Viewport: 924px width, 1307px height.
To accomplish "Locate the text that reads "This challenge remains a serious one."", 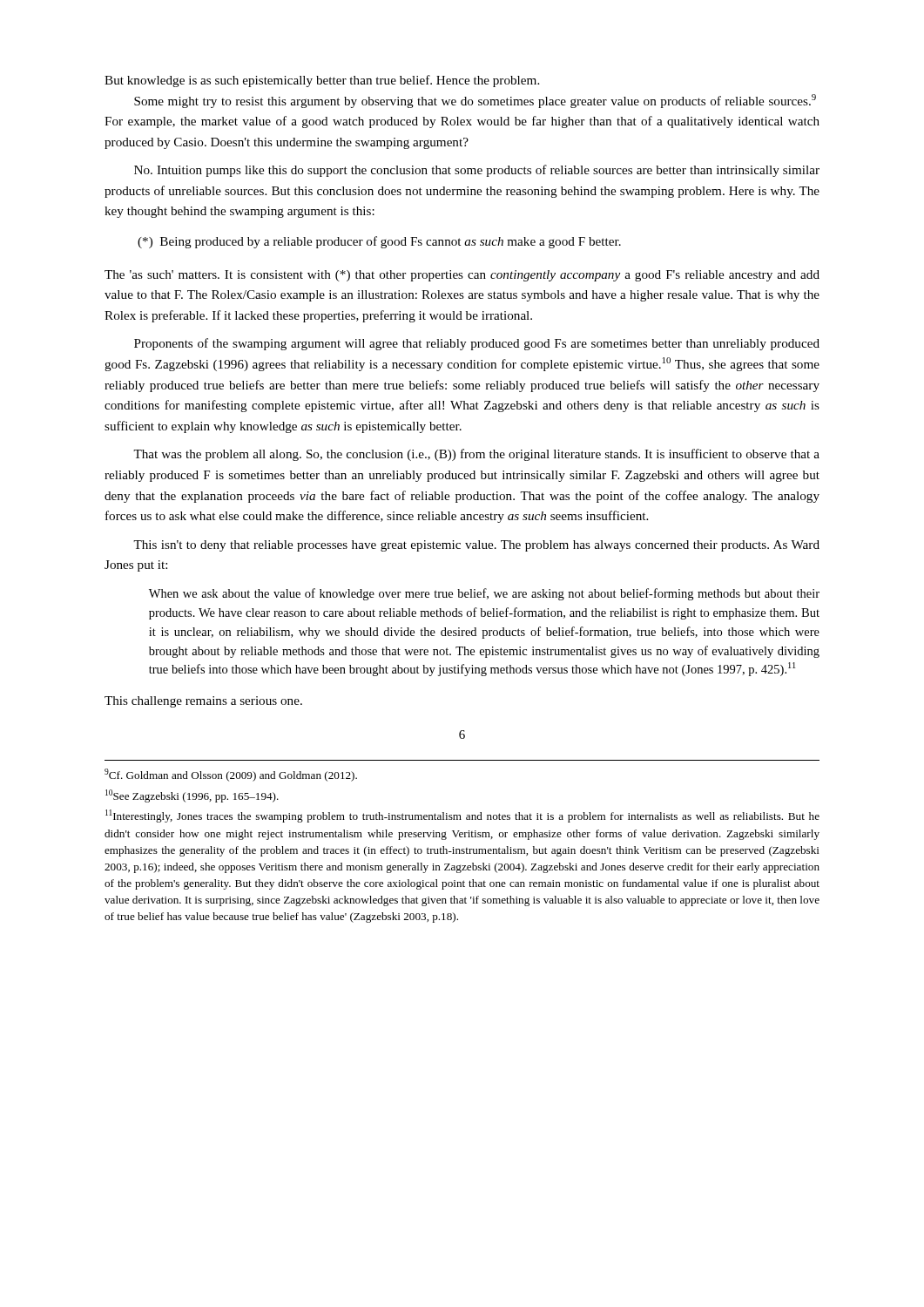I will (203, 702).
